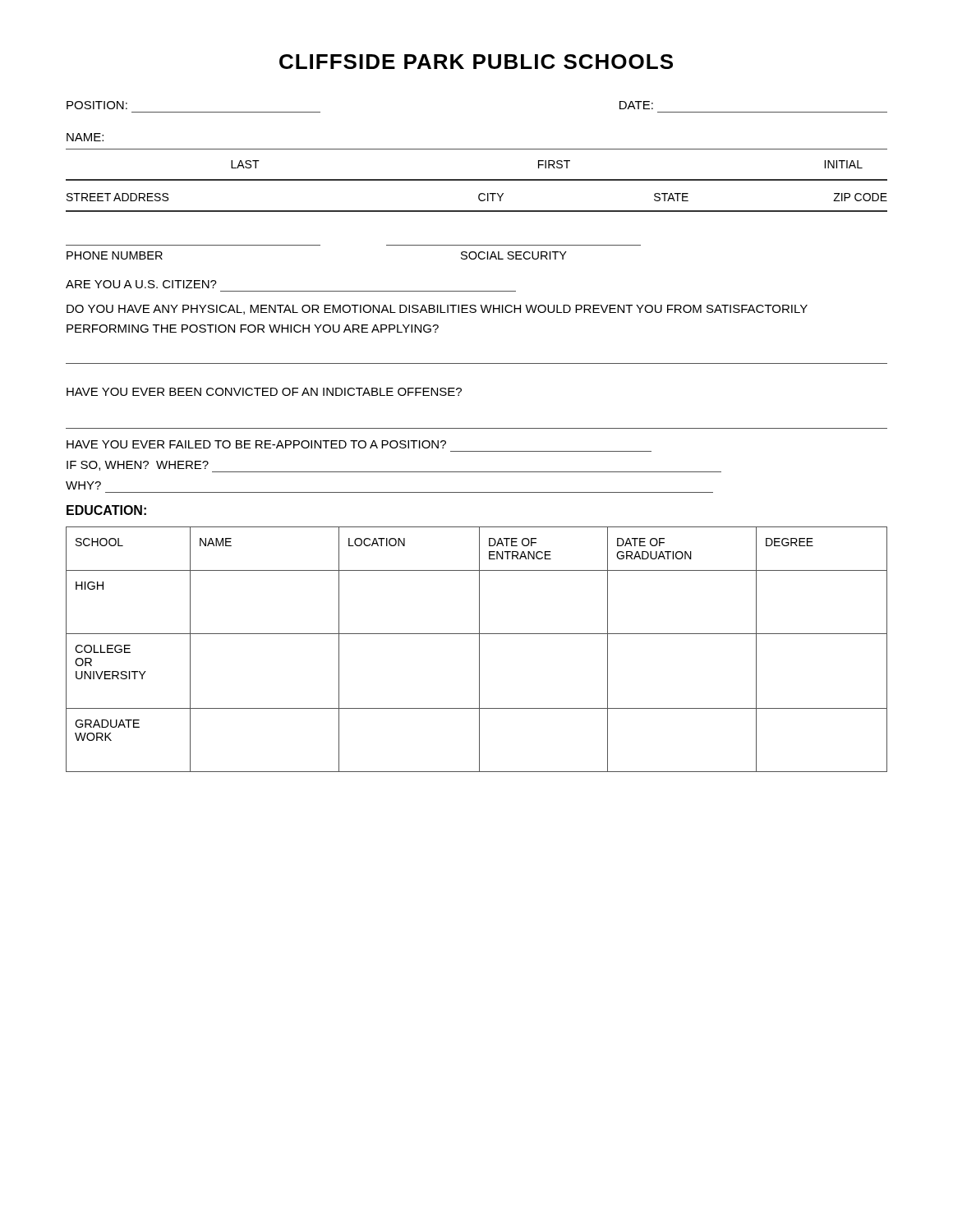Click the passage that begins "HAVE YOU EVER BEEN CONVICTED OF AN"
The width and height of the screenshot is (953, 1232).
tap(264, 391)
